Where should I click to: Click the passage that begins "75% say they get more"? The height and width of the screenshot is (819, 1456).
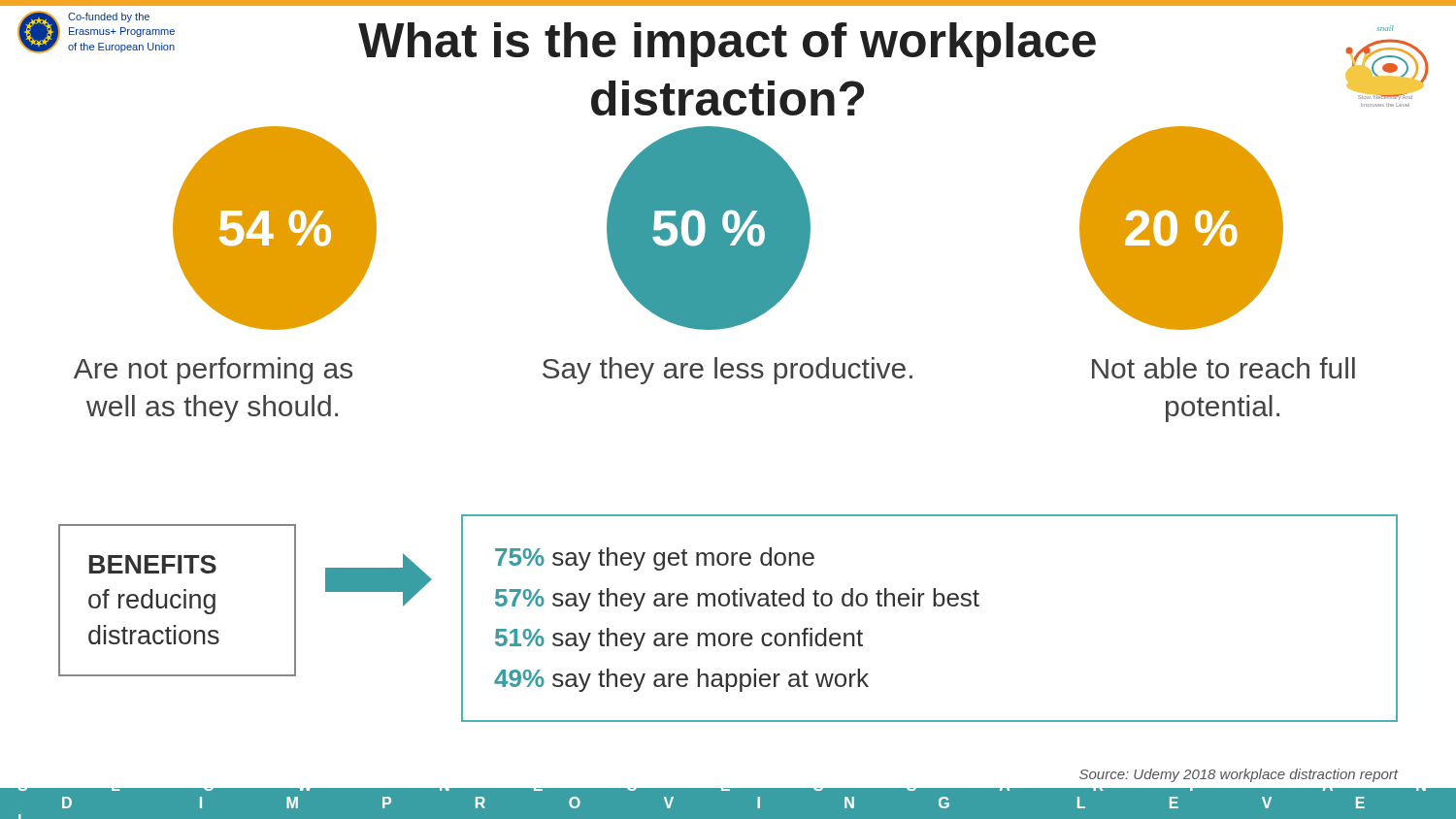pyautogui.click(x=737, y=618)
